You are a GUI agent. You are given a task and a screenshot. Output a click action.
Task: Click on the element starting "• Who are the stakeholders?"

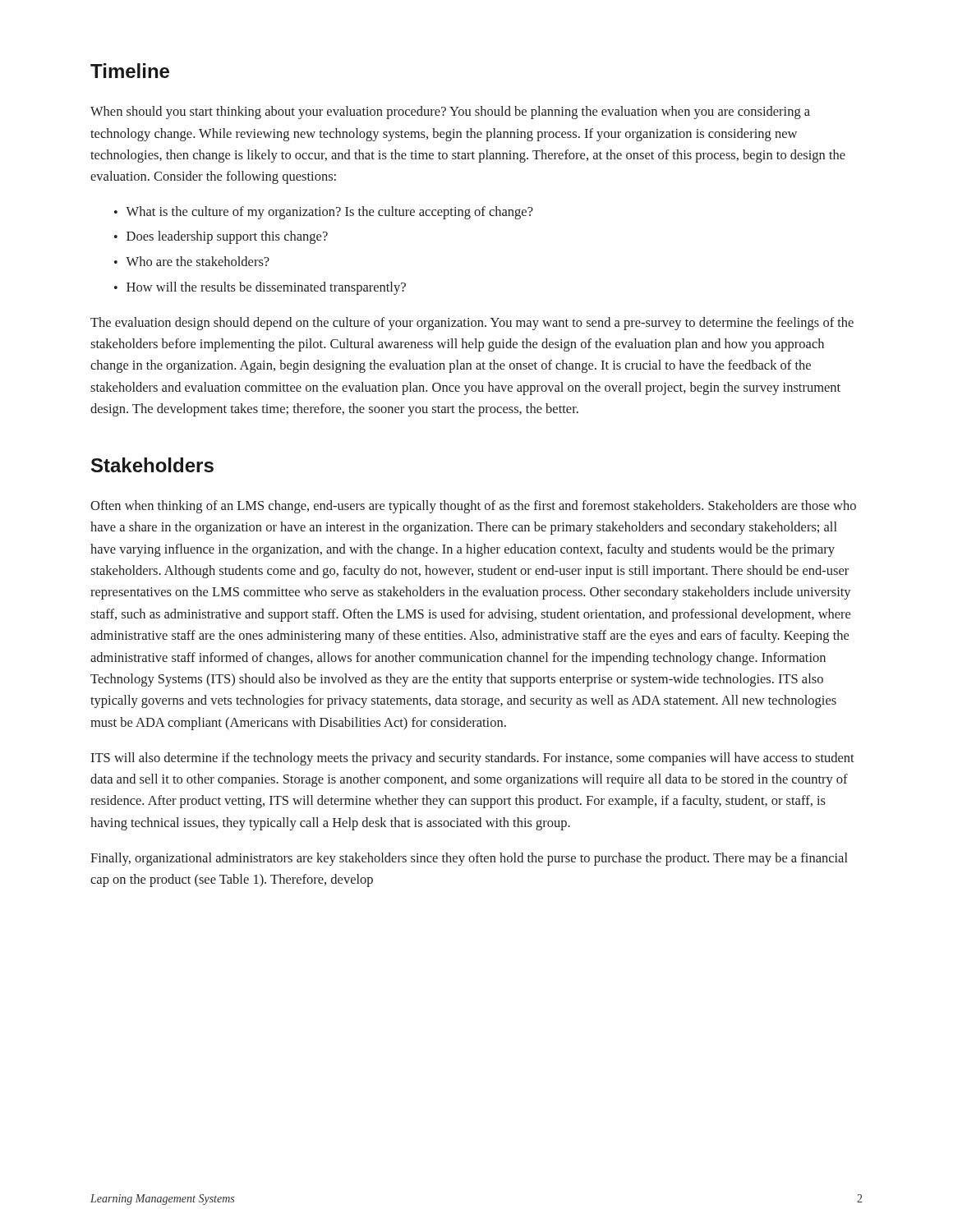click(x=192, y=261)
